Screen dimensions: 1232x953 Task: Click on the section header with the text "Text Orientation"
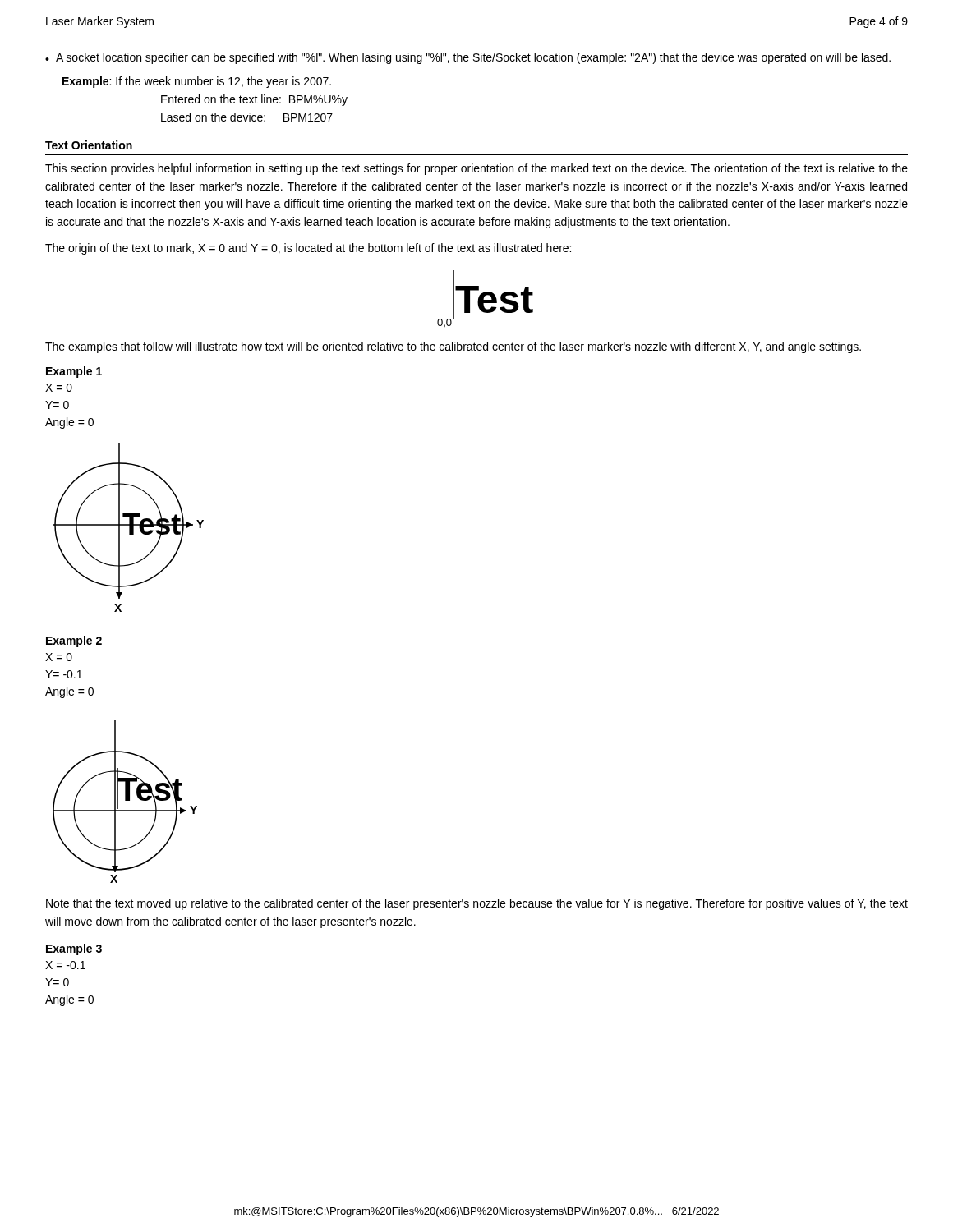coord(89,145)
